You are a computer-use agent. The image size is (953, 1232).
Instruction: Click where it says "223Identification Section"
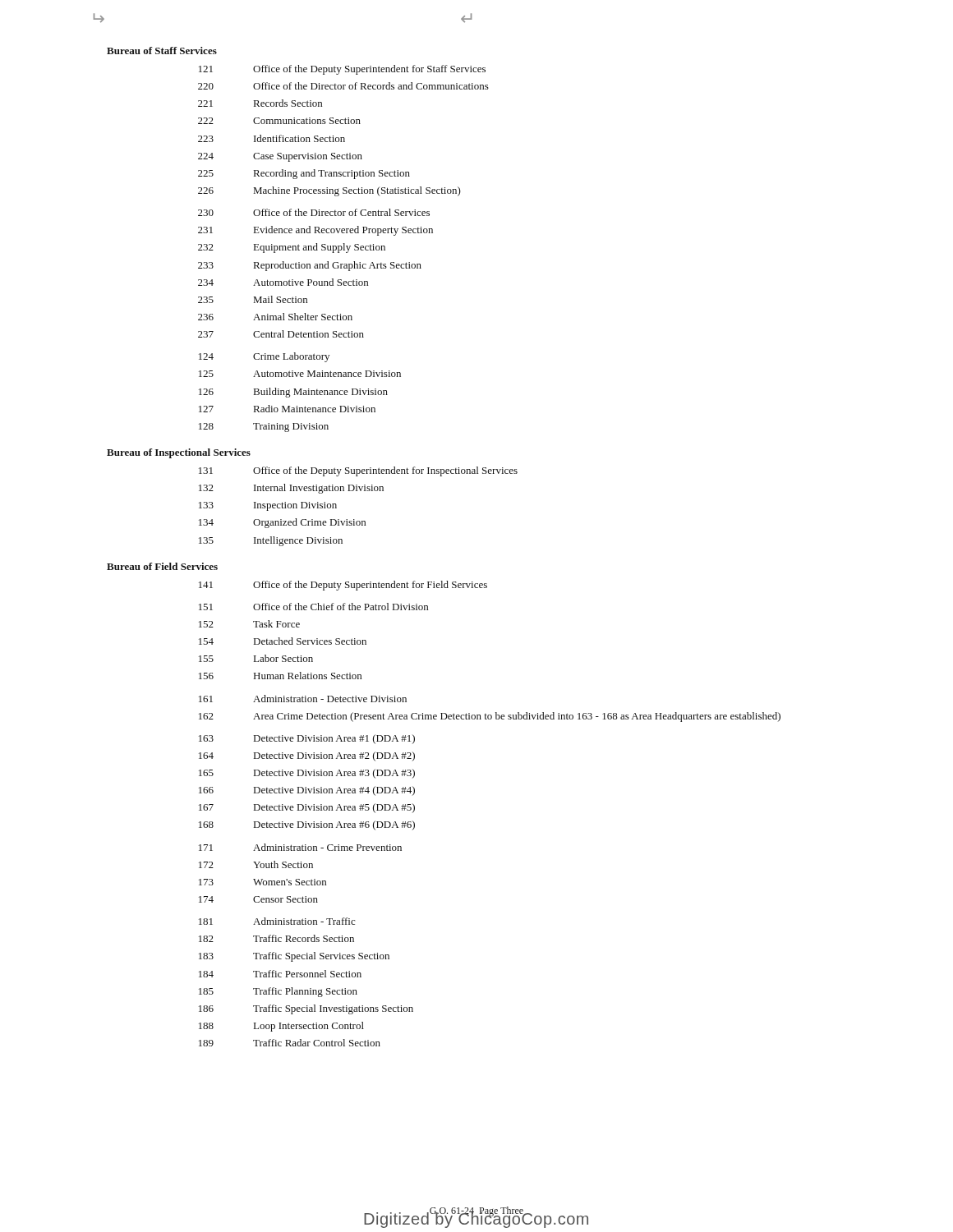[x=272, y=138]
